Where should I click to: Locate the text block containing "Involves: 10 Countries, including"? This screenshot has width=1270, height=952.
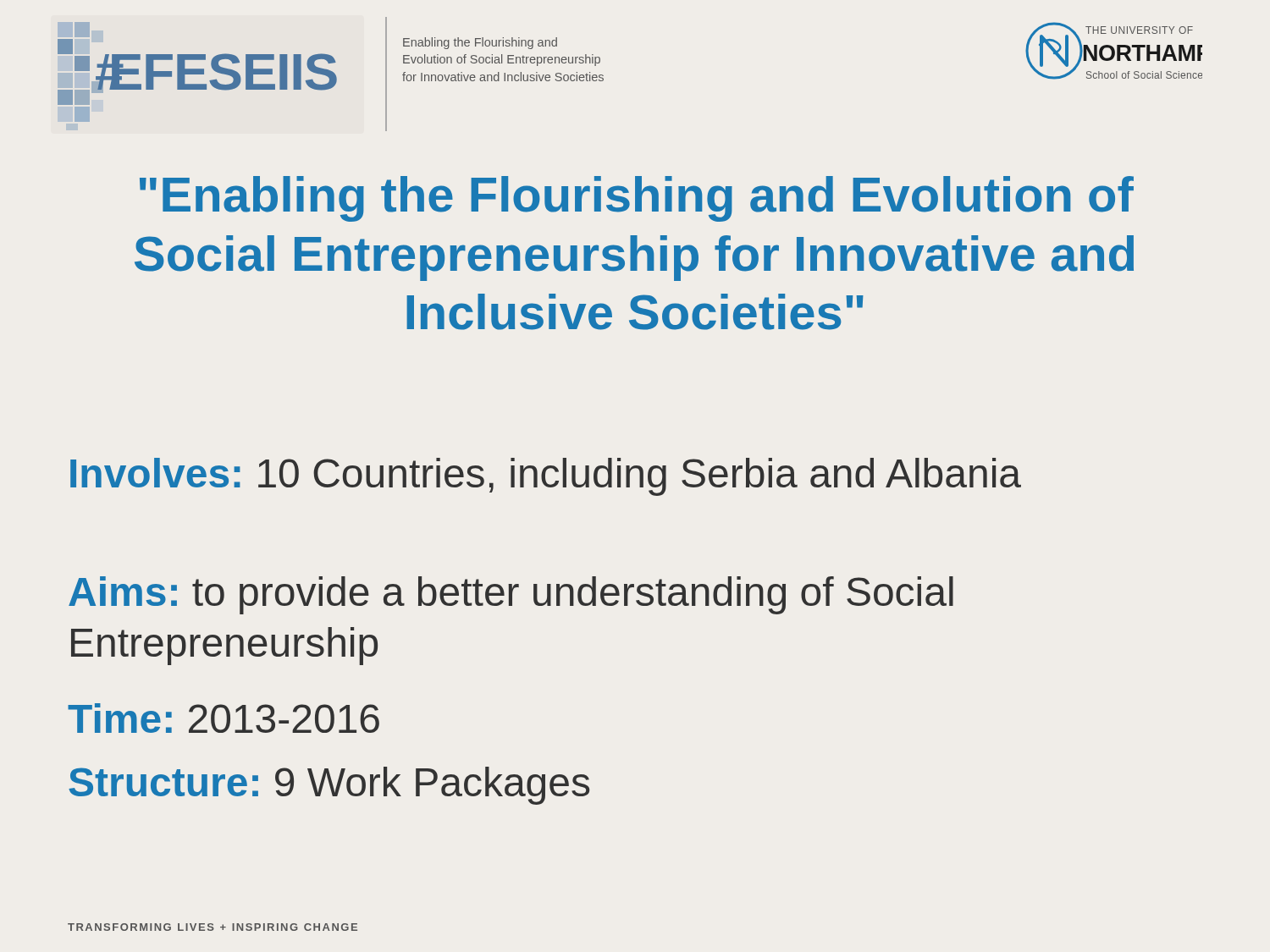[x=544, y=473]
